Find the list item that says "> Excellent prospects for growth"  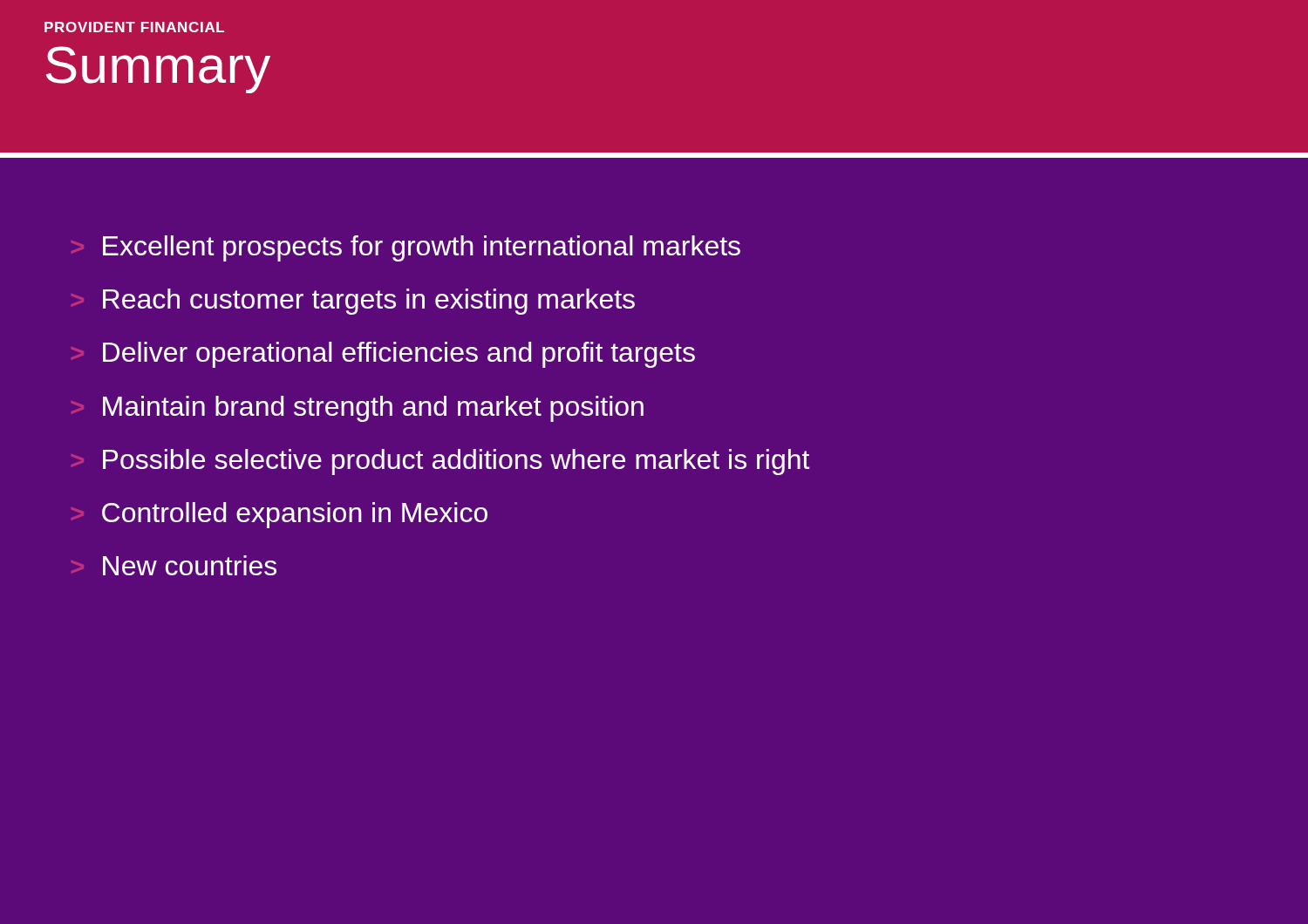pos(405,246)
